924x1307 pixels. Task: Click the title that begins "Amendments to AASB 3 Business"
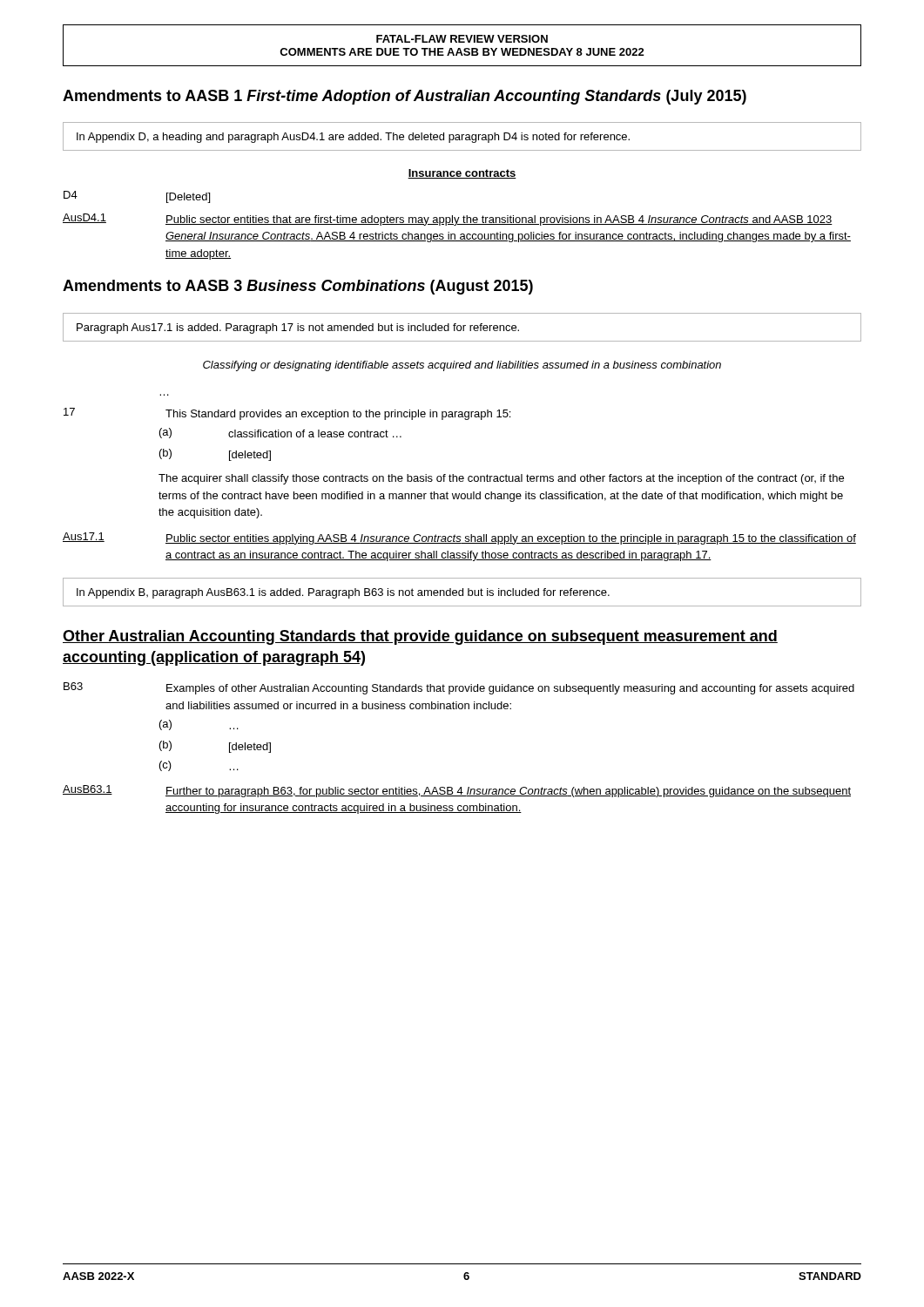(x=298, y=286)
